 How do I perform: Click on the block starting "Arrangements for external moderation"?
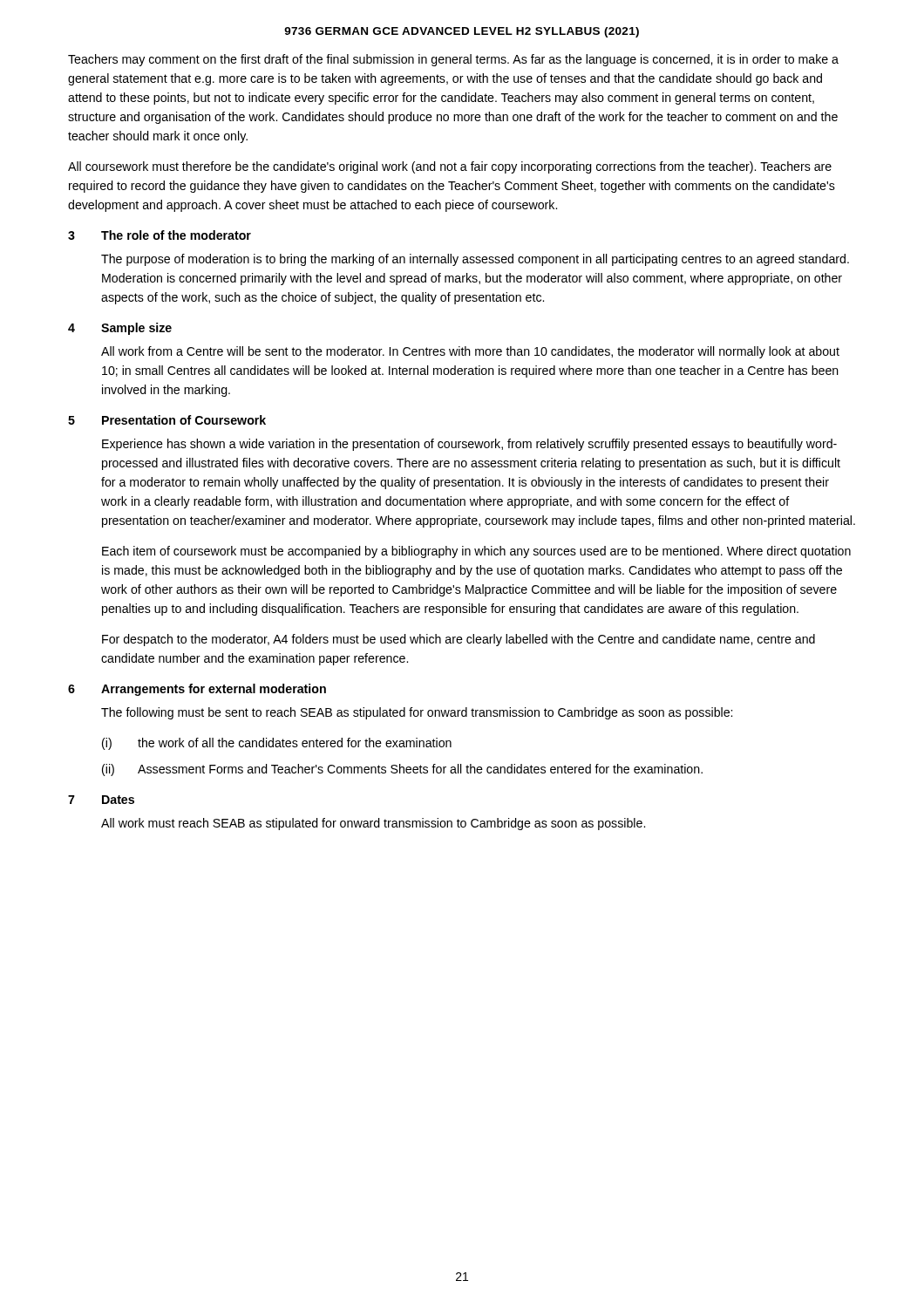tap(214, 689)
